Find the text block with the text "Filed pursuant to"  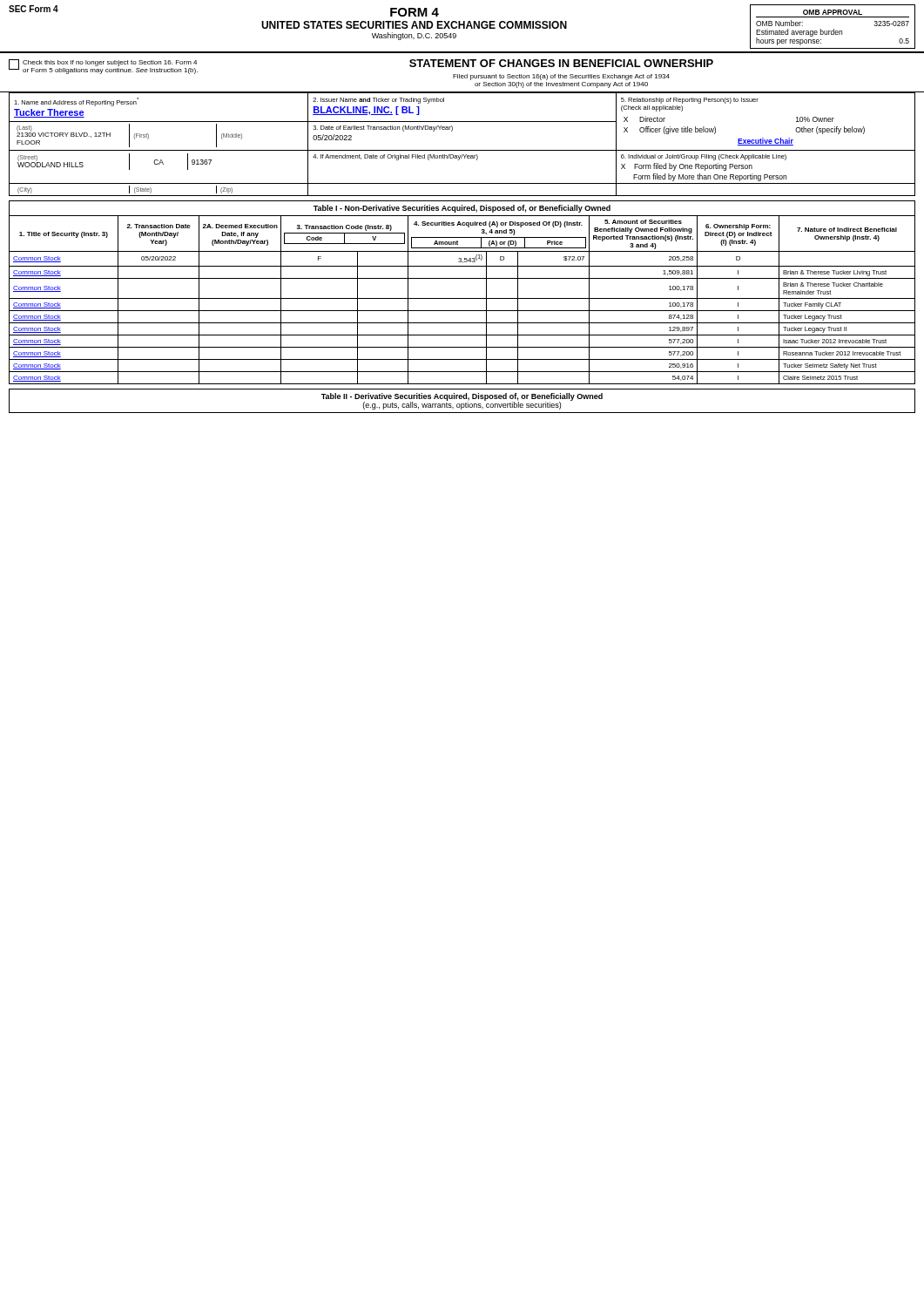[561, 80]
